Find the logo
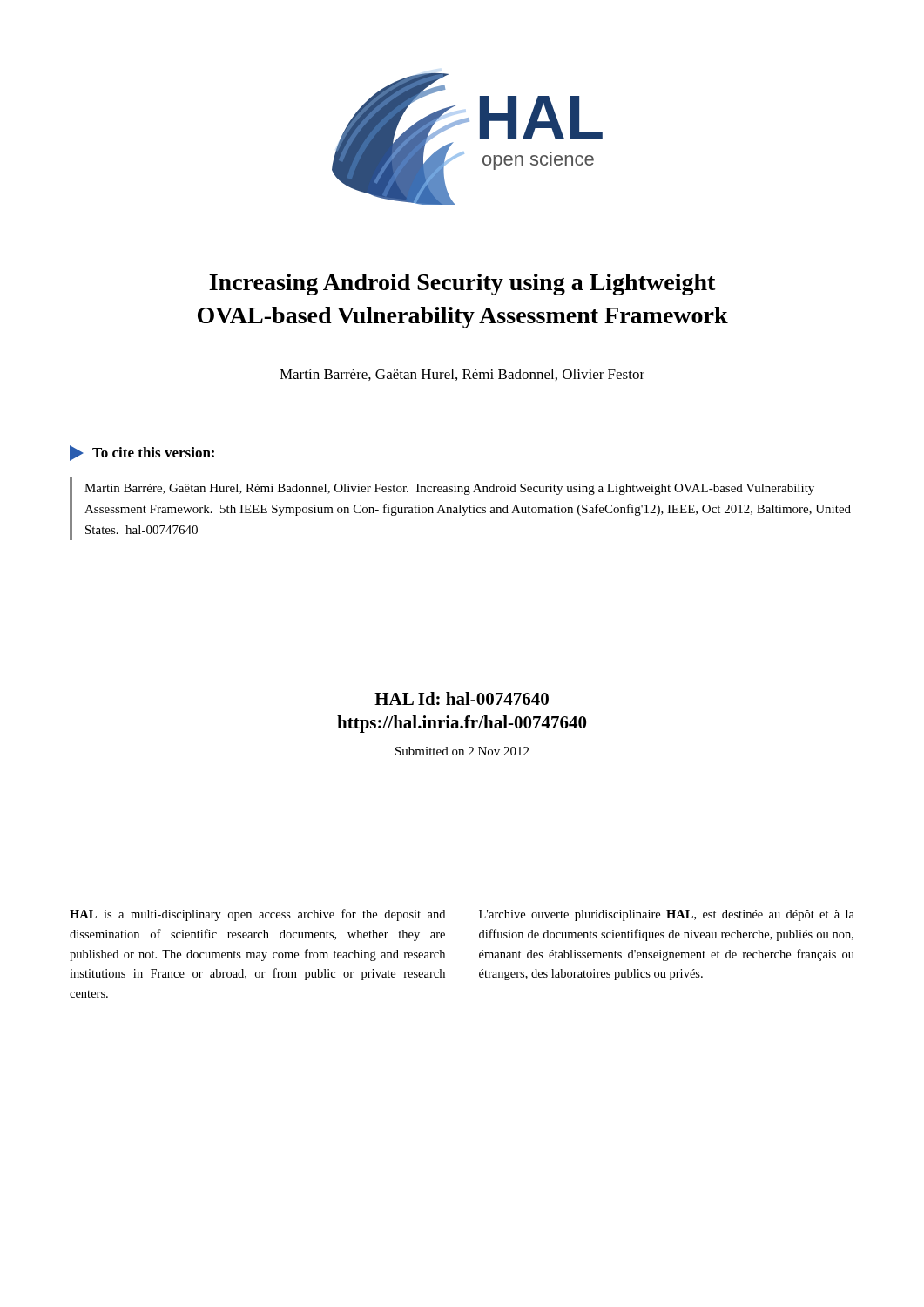The height and width of the screenshot is (1307, 924). 462,128
